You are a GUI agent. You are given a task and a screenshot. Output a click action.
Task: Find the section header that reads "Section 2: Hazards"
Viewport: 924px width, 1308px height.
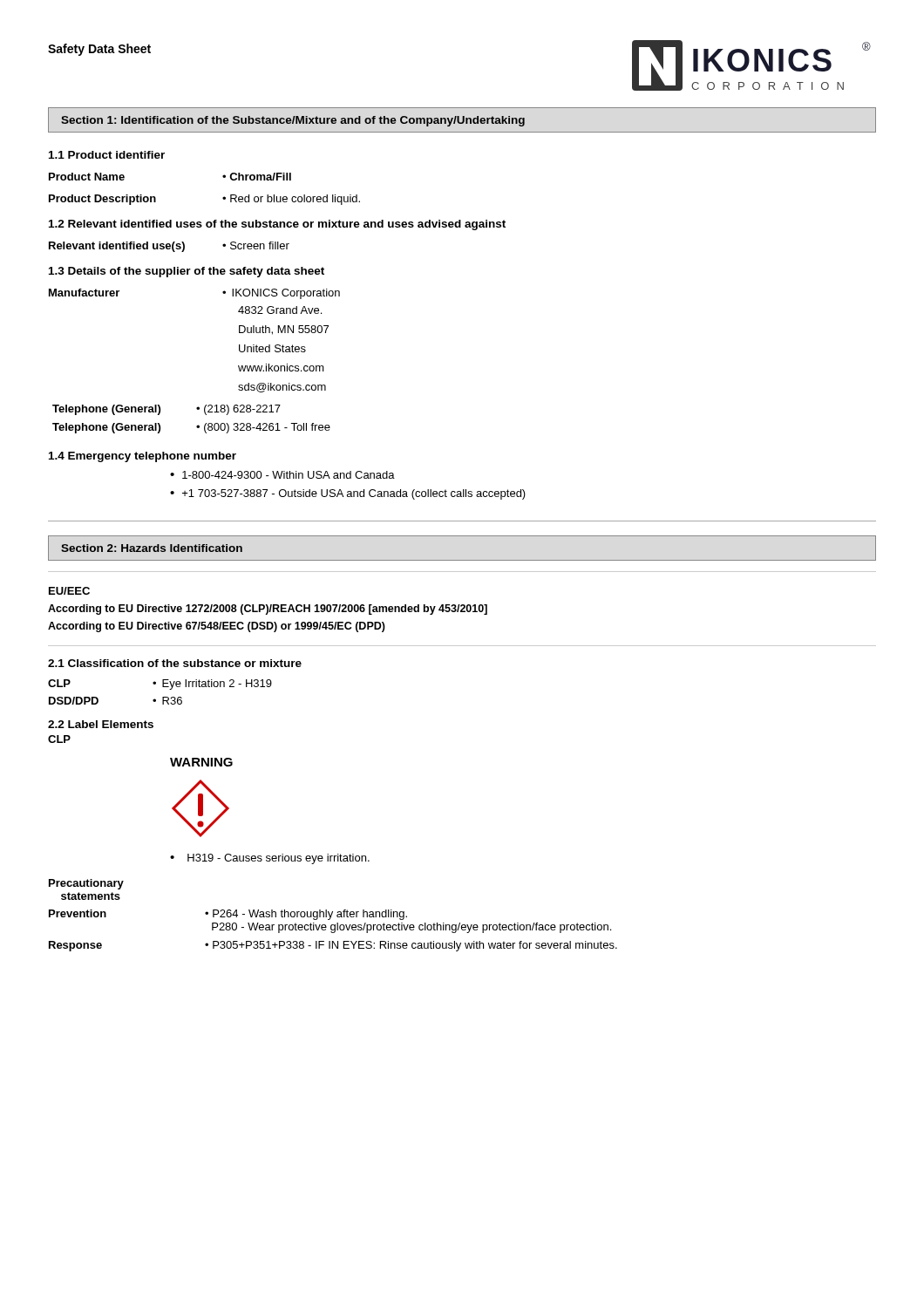click(152, 548)
